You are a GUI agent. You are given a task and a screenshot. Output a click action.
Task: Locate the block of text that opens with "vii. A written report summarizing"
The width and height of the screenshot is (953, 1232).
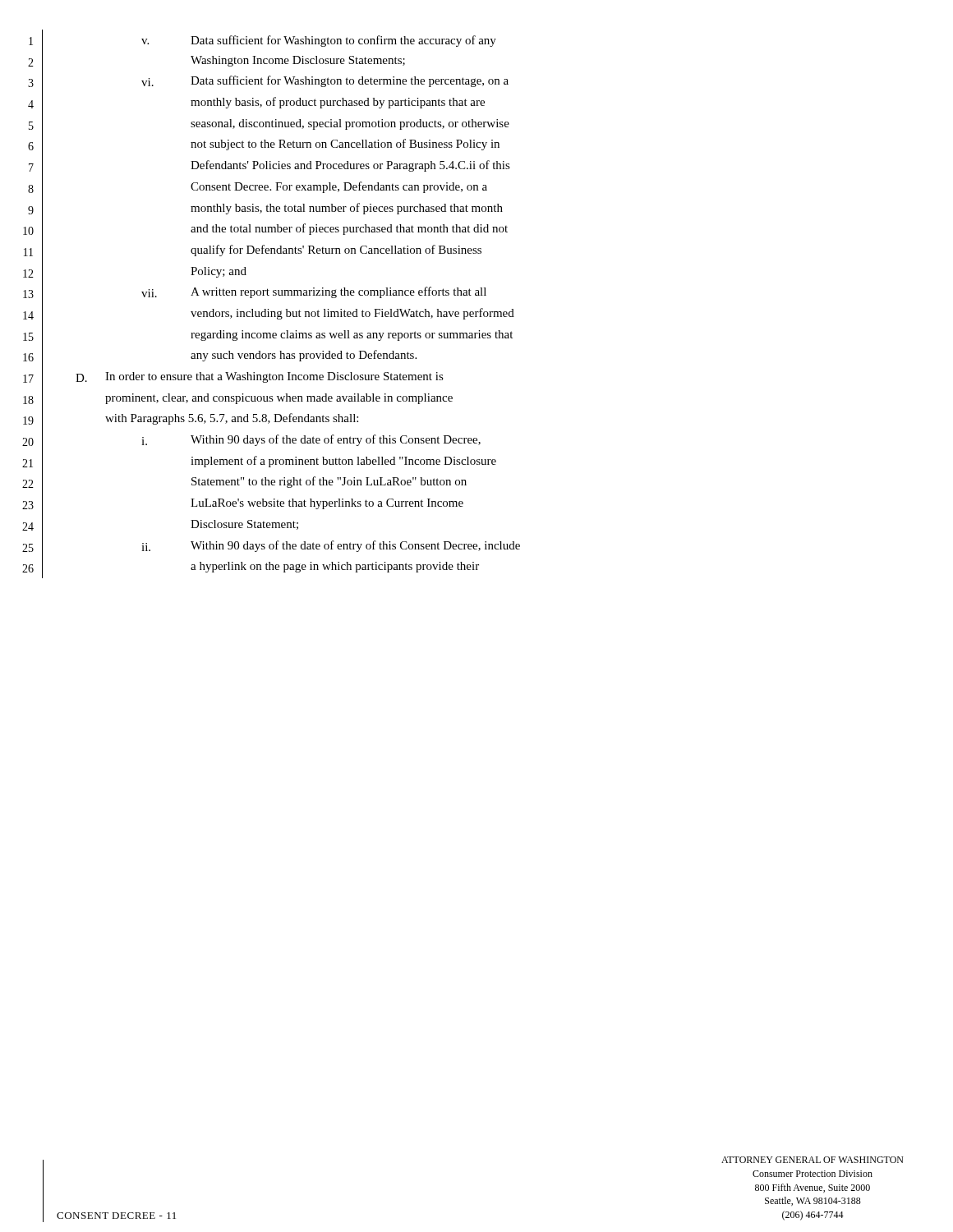pyautogui.click(x=314, y=292)
